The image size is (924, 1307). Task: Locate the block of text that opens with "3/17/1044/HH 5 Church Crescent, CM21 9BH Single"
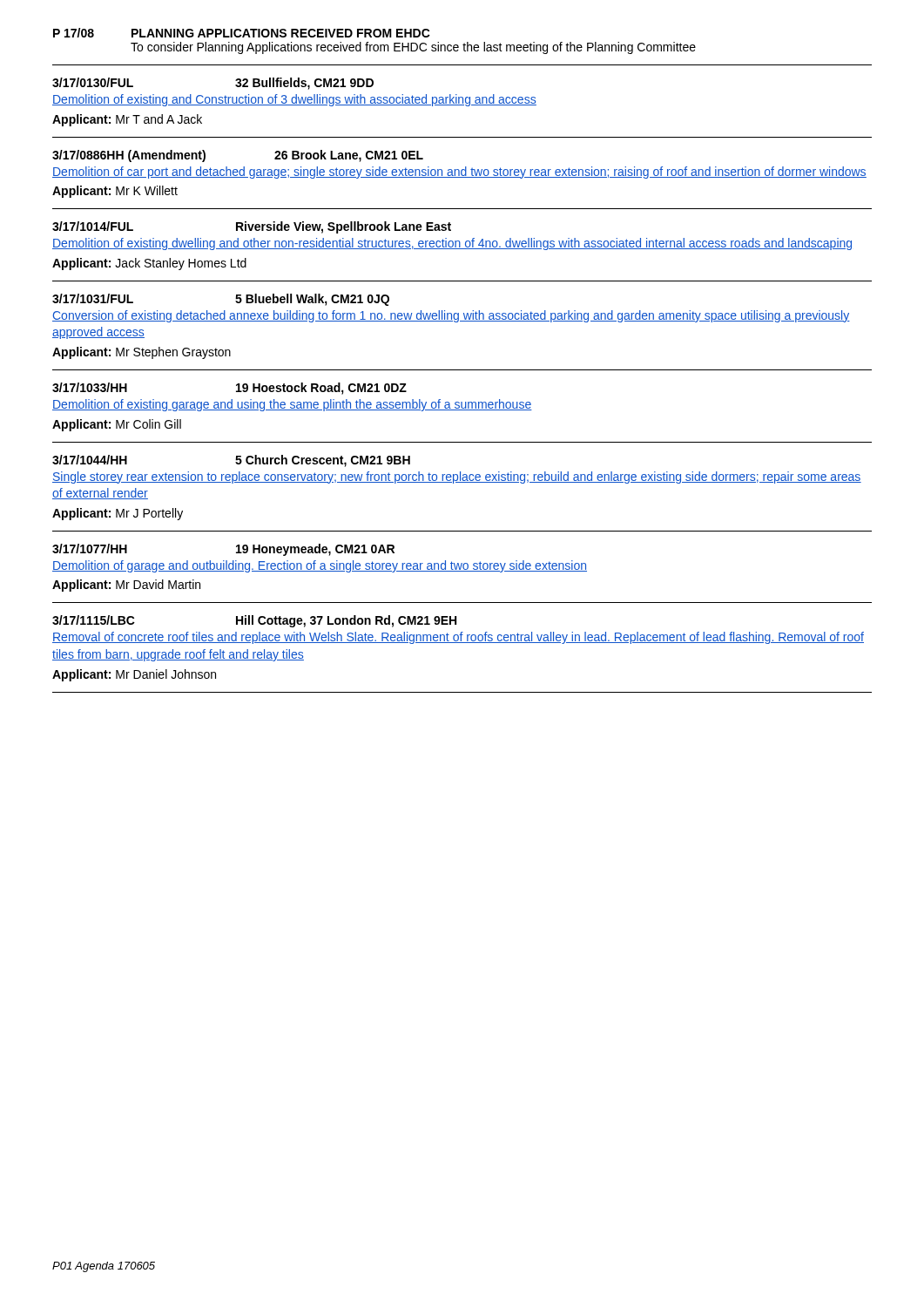pyautogui.click(x=462, y=486)
